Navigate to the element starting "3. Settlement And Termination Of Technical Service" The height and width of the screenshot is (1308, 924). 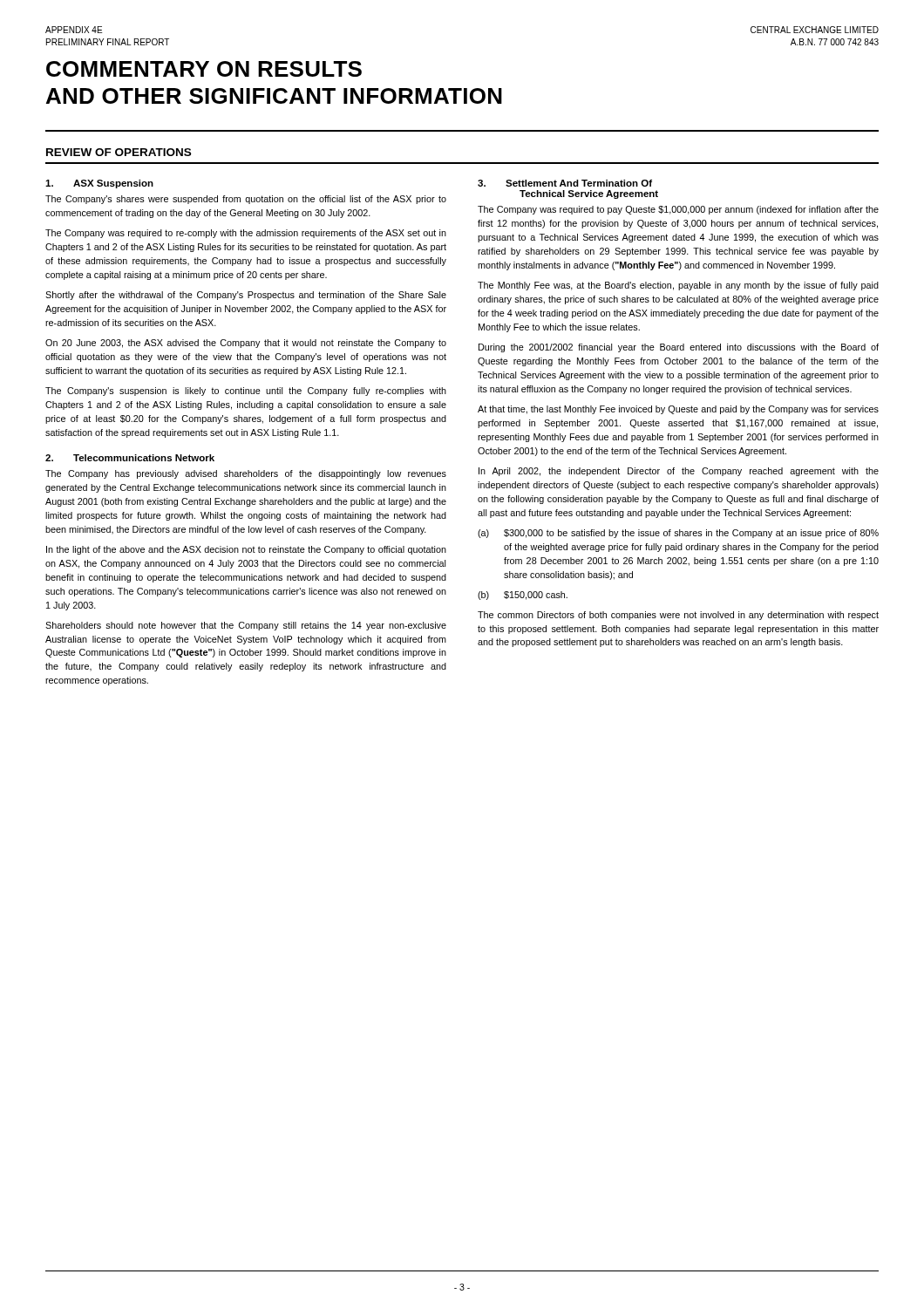pos(565,183)
